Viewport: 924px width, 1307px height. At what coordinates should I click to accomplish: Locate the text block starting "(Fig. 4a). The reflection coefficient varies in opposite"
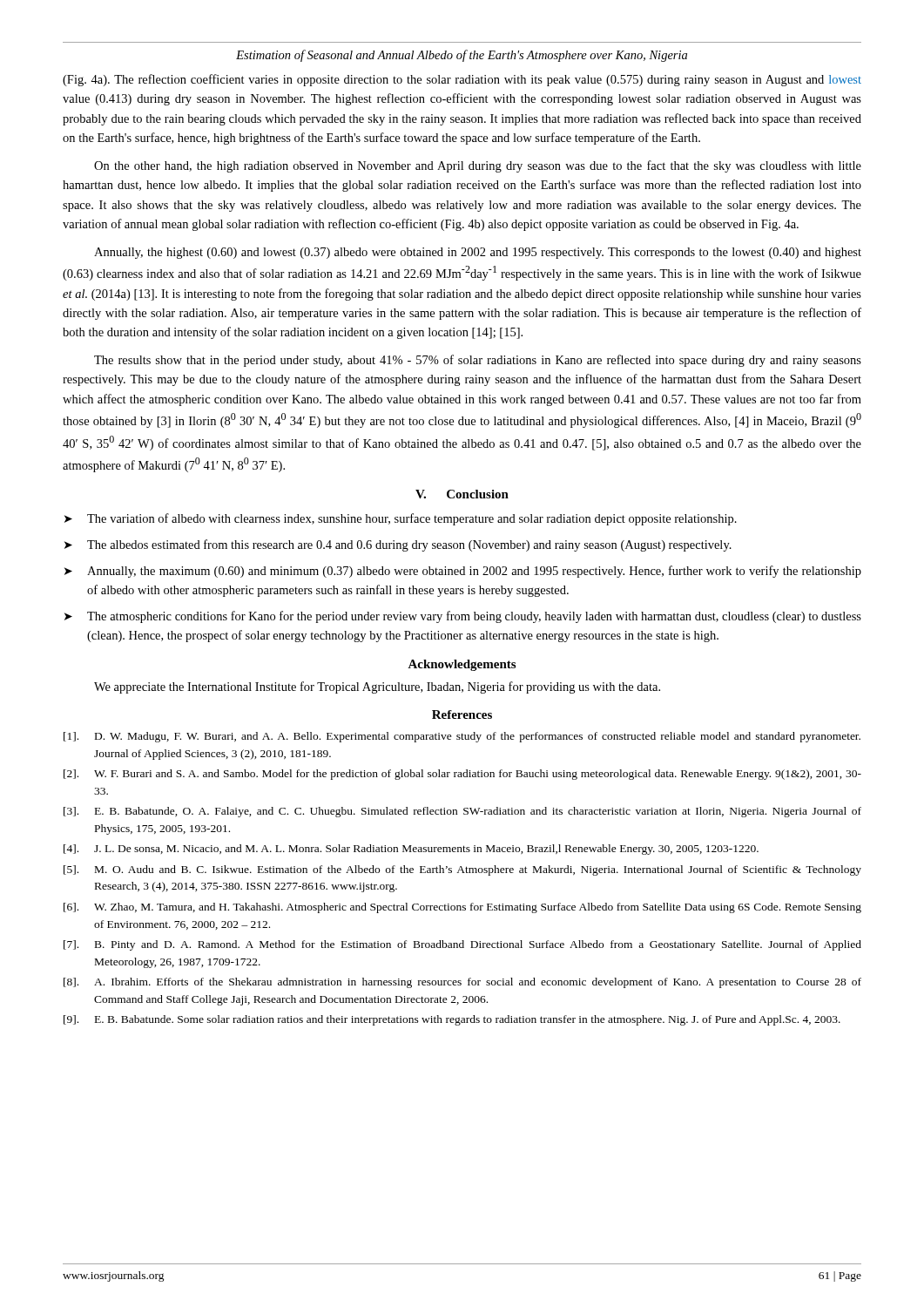(462, 109)
